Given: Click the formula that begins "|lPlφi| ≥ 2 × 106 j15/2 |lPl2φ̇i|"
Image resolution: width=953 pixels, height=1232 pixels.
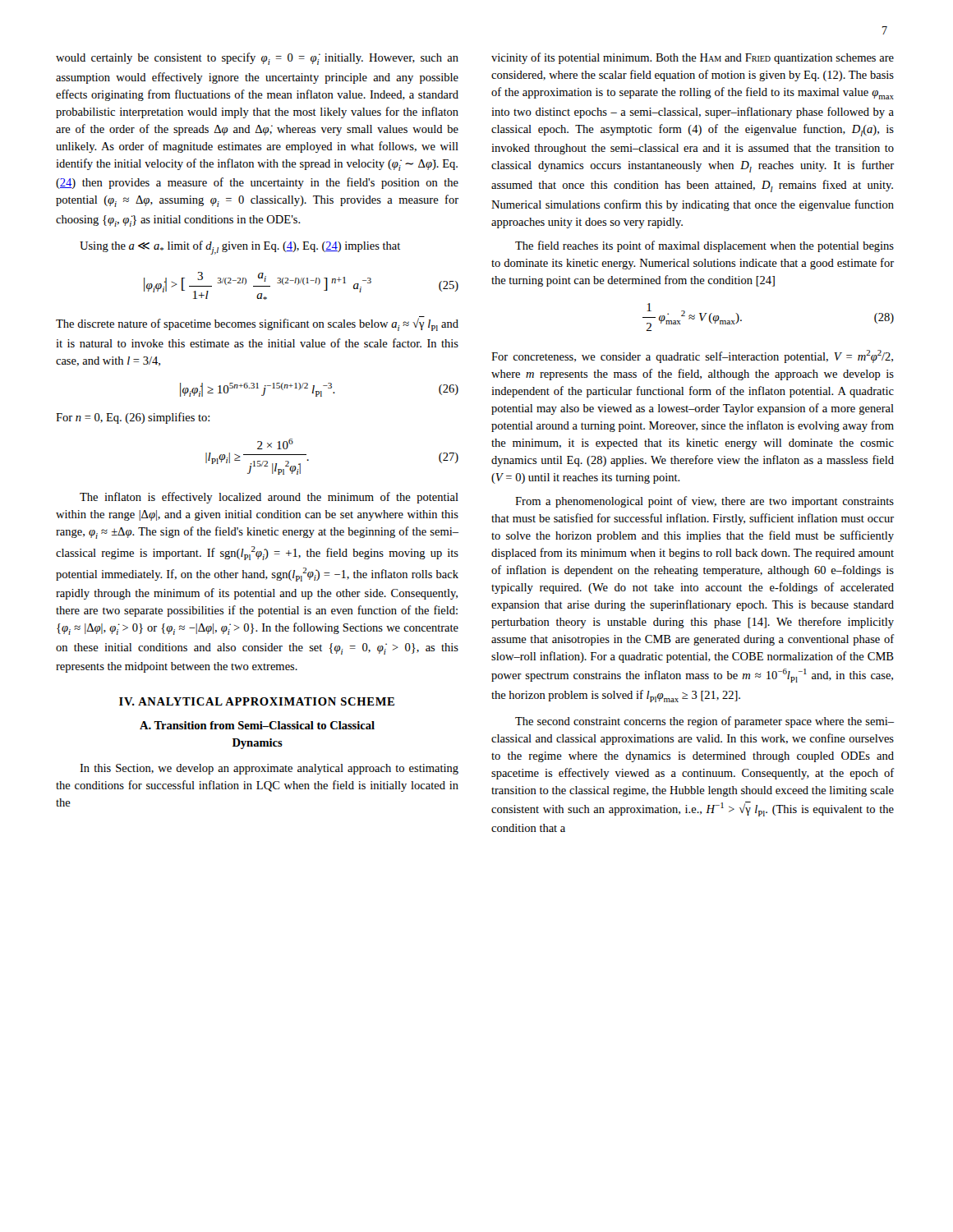Looking at the screenshot, I should coord(257,457).
